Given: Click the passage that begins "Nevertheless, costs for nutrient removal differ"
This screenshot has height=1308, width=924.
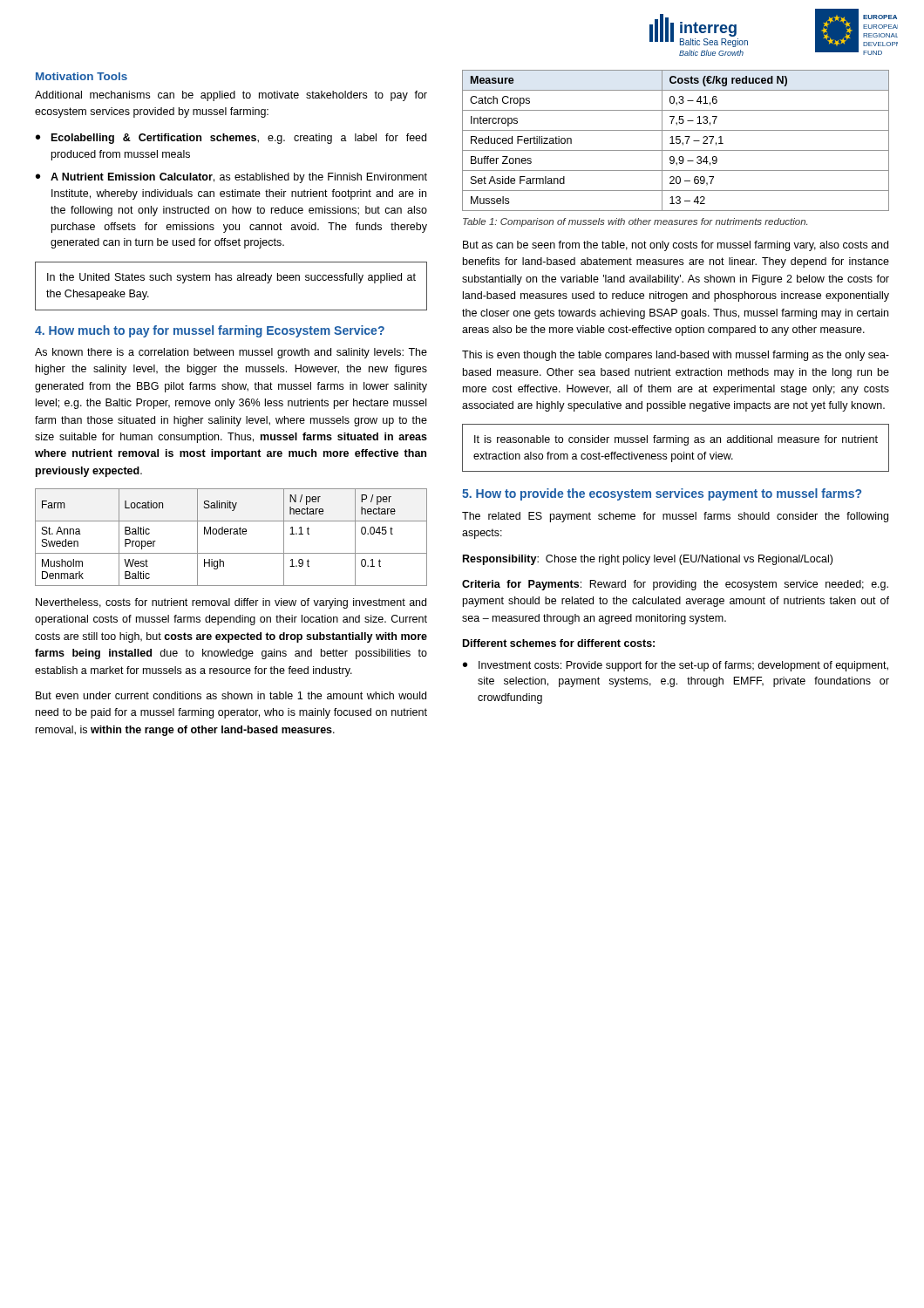Looking at the screenshot, I should pos(231,636).
